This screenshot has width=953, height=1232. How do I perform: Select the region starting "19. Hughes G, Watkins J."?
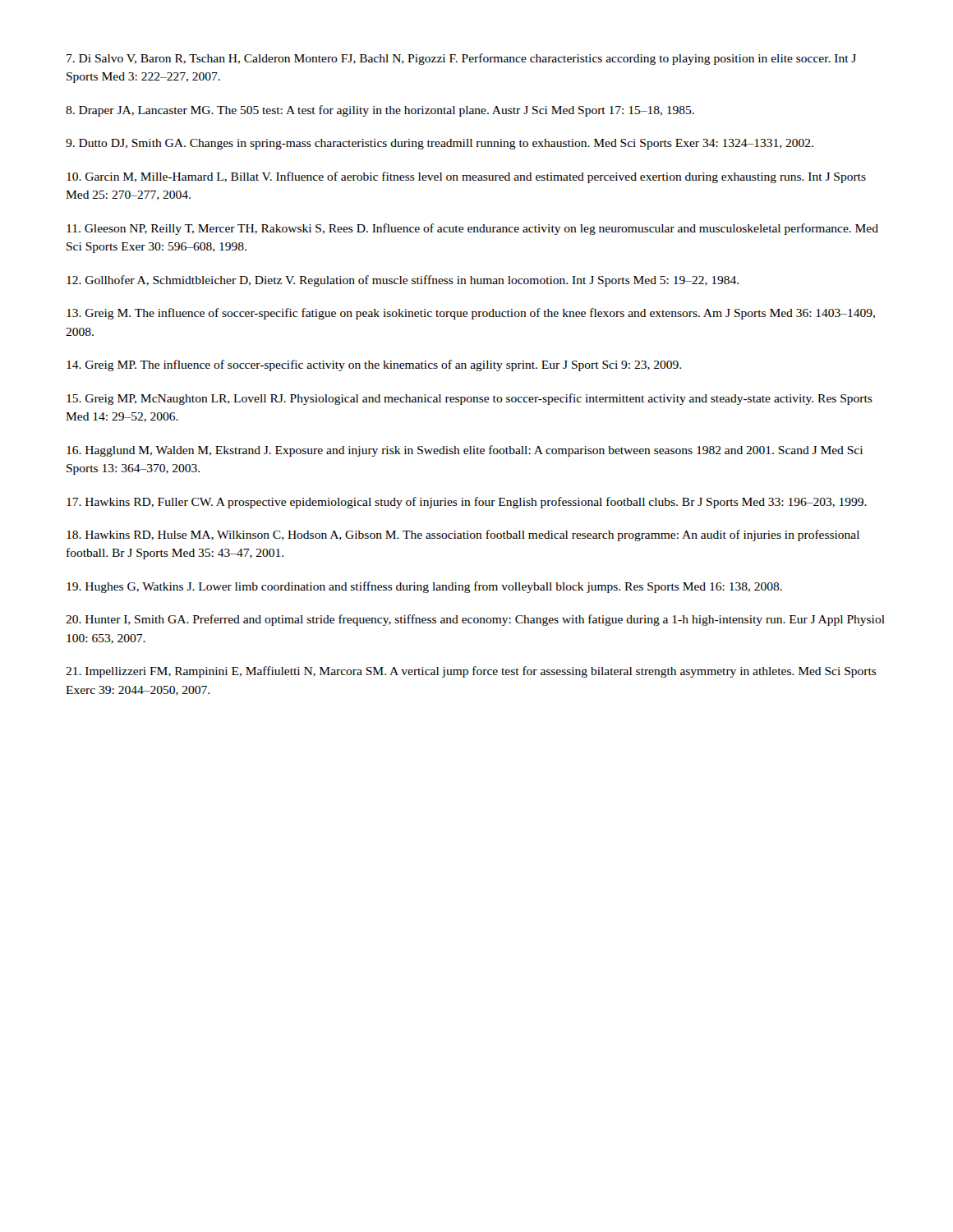coord(424,586)
